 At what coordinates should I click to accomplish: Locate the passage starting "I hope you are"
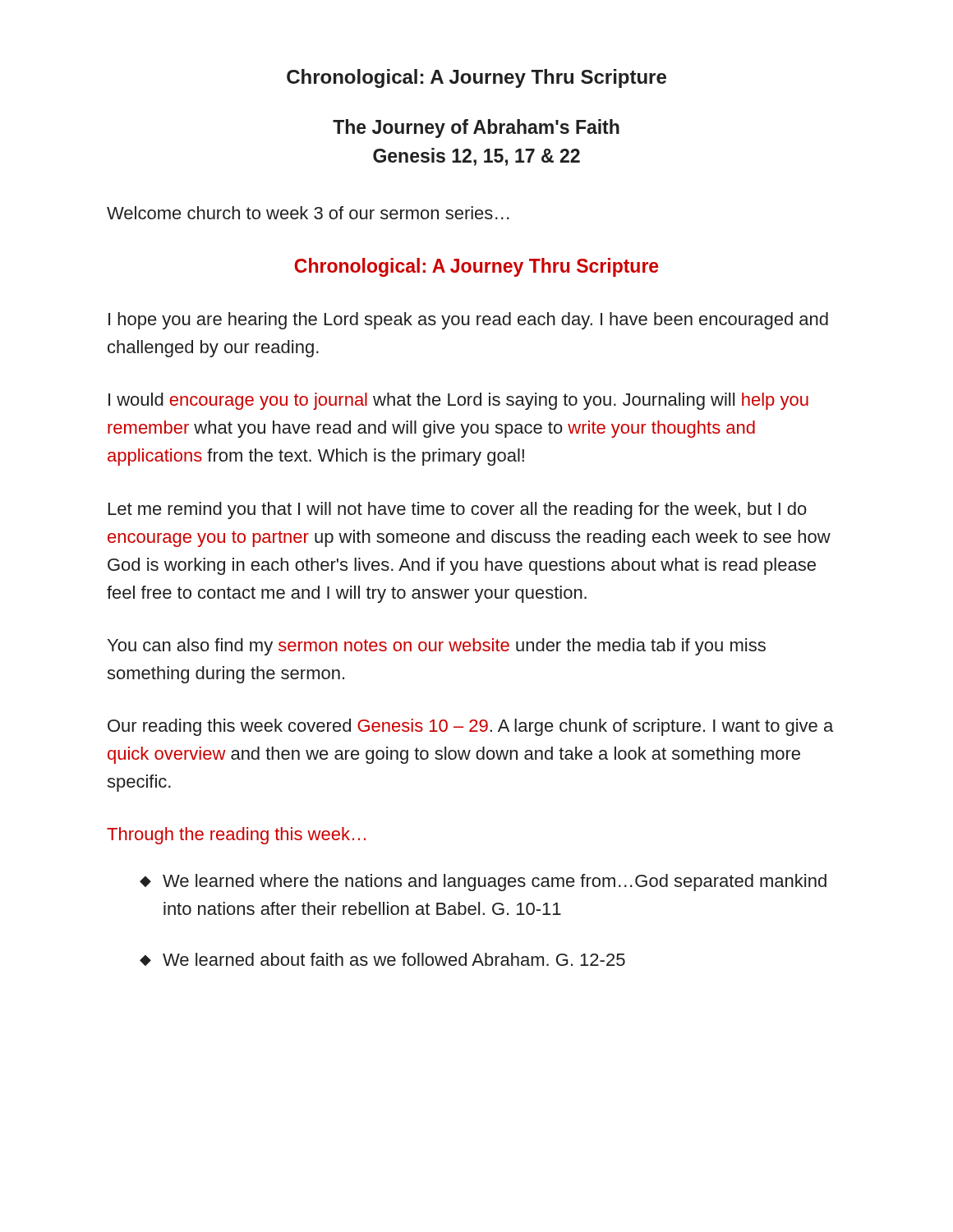[x=468, y=333]
